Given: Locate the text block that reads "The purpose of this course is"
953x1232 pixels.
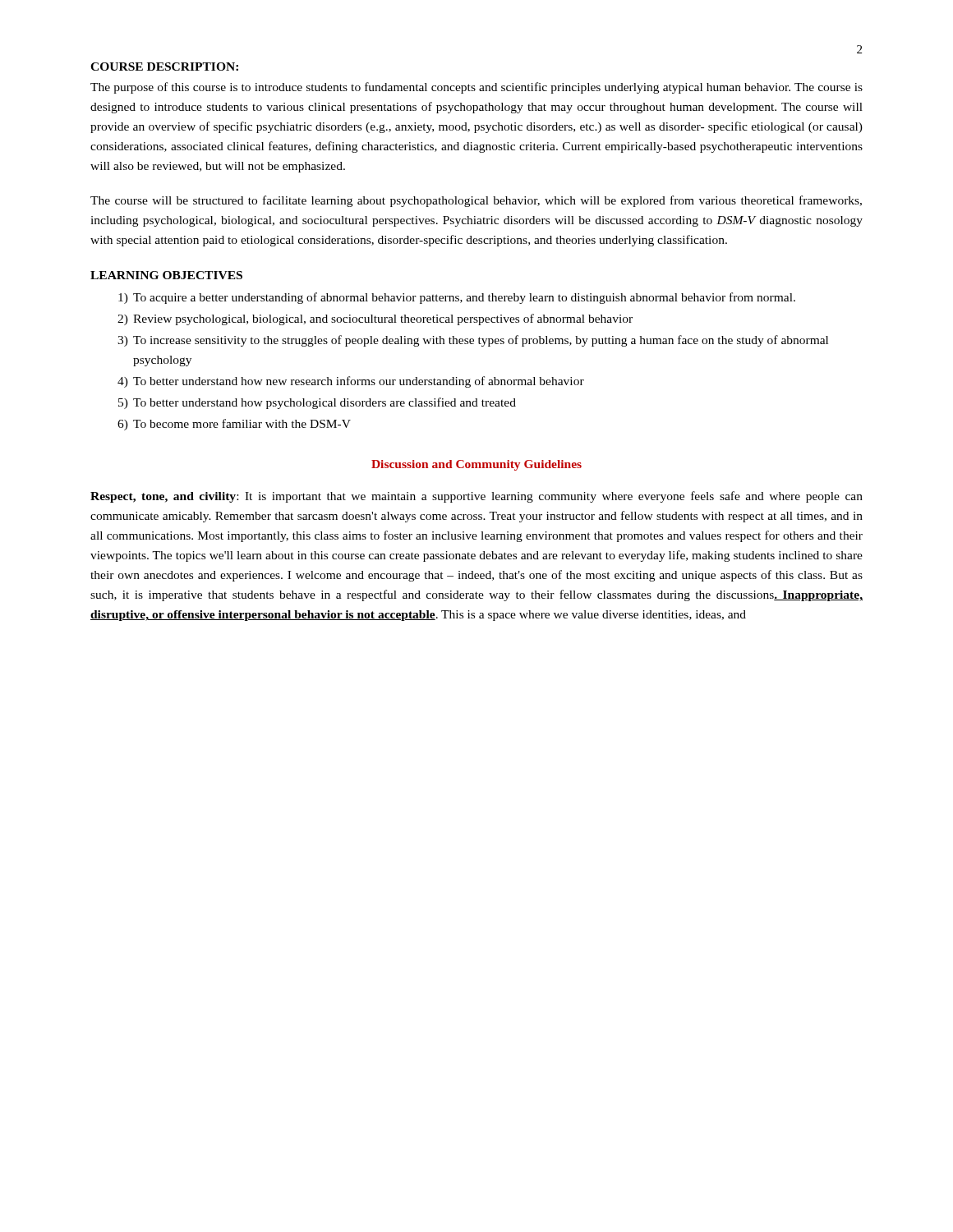Looking at the screenshot, I should pos(476,126).
